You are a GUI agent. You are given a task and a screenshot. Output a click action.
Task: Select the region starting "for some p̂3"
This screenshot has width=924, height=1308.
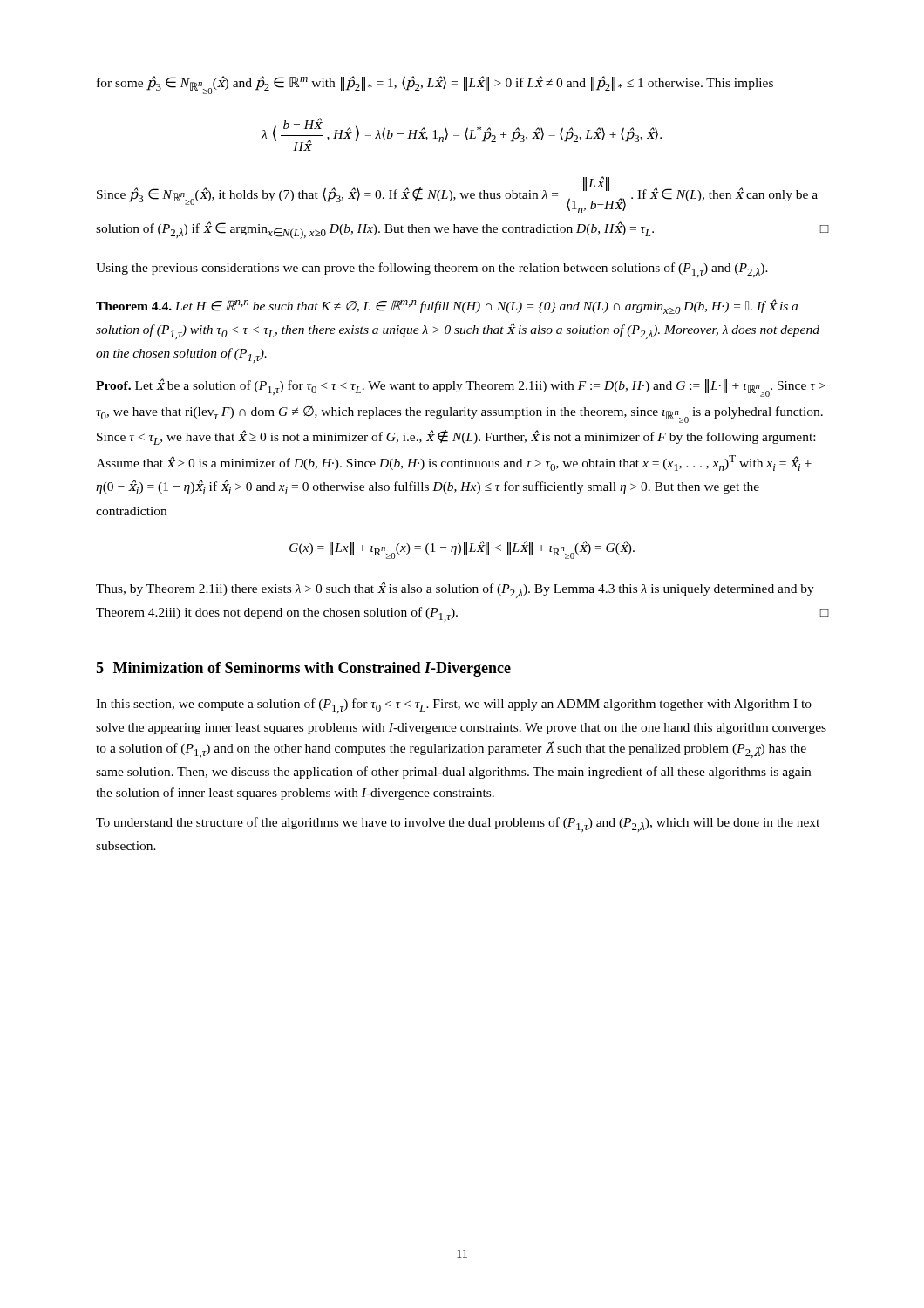pos(435,84)
